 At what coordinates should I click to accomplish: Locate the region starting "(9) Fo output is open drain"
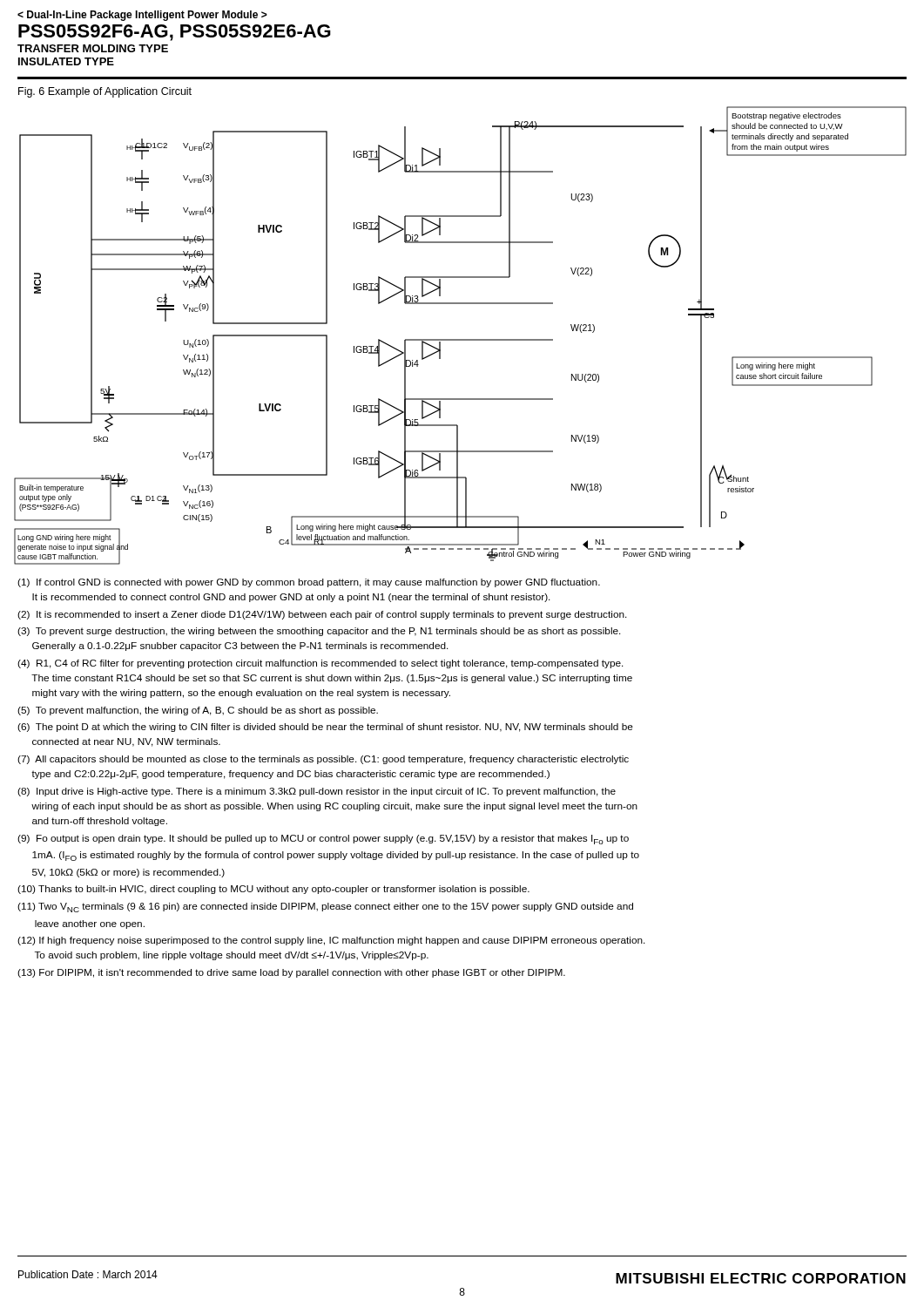point(328,855)
